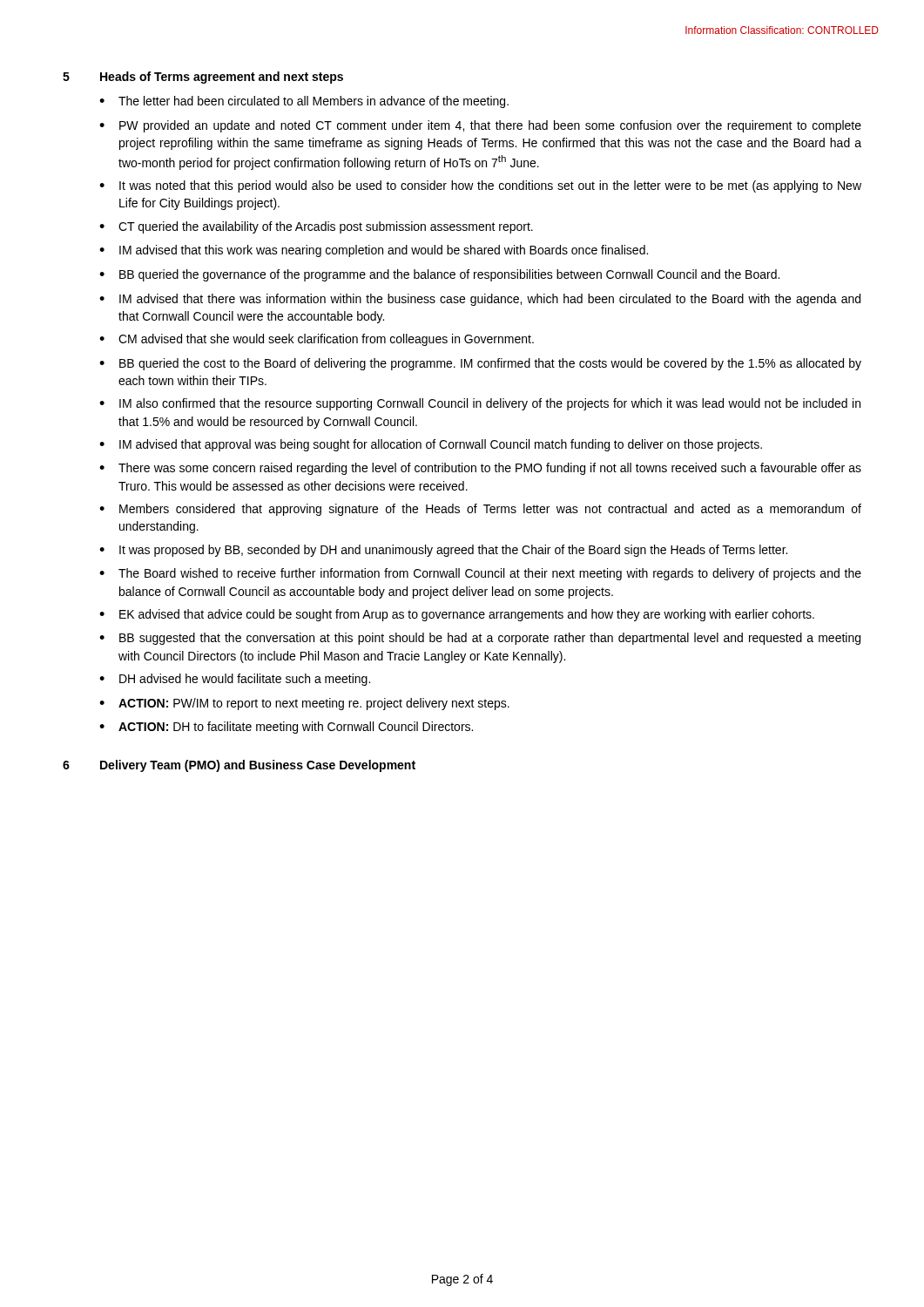Locate the region starting "• CT queried the availability of"
This screenshot has height=1307, width=924.
(480, 227)
